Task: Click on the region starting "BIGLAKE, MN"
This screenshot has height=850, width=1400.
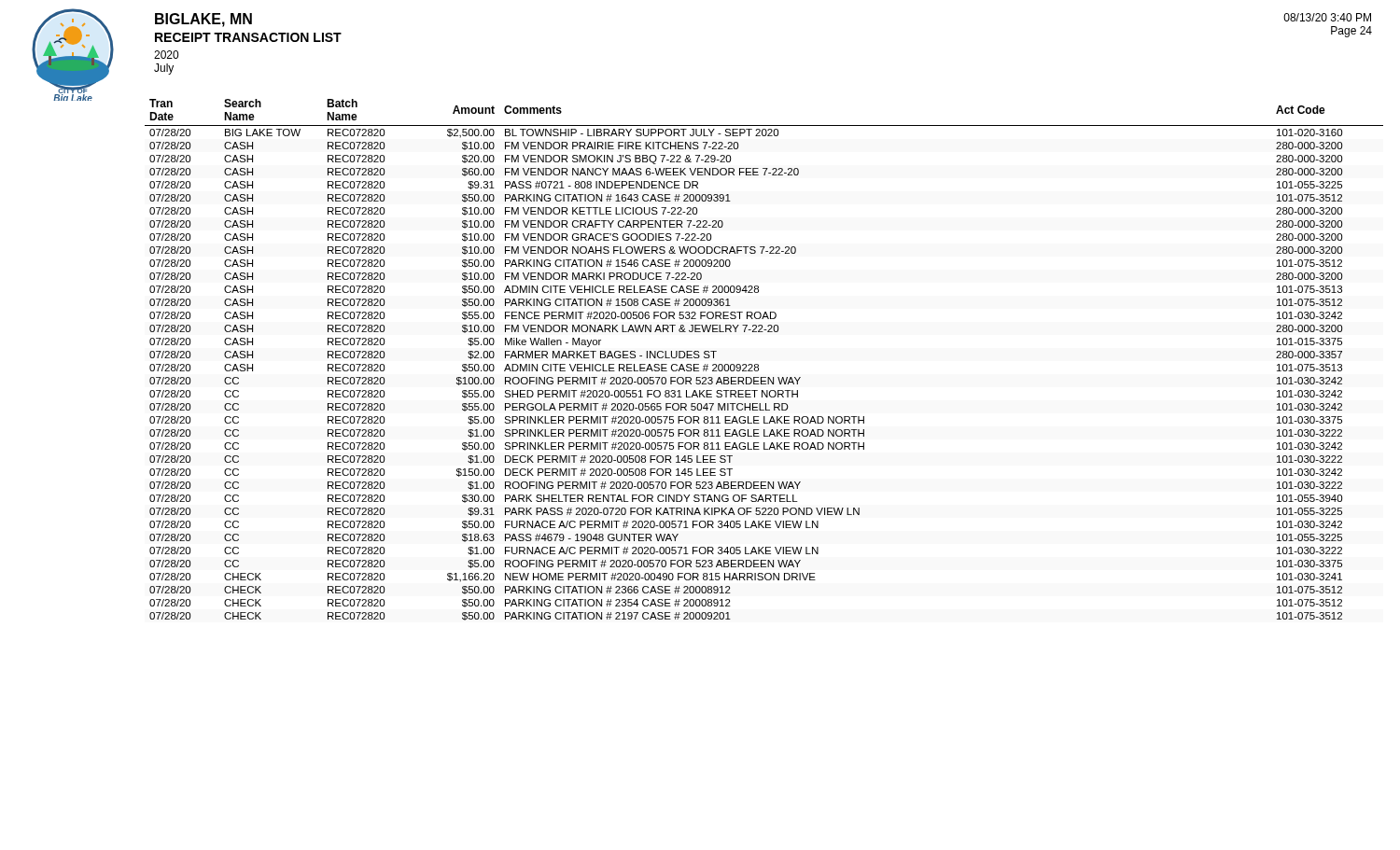Action: 203,19
